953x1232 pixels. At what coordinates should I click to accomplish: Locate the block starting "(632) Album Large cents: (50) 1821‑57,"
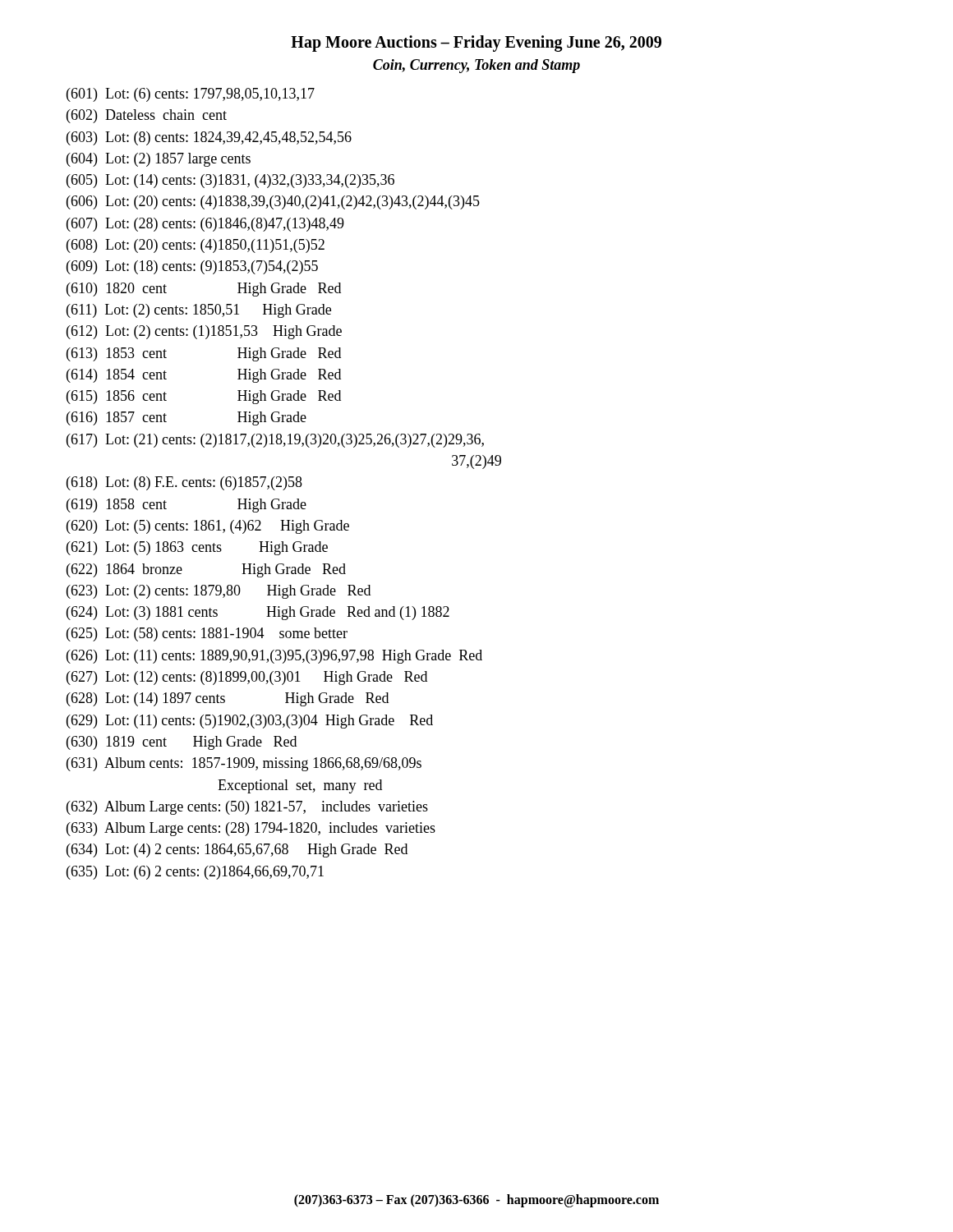[247, 808]
